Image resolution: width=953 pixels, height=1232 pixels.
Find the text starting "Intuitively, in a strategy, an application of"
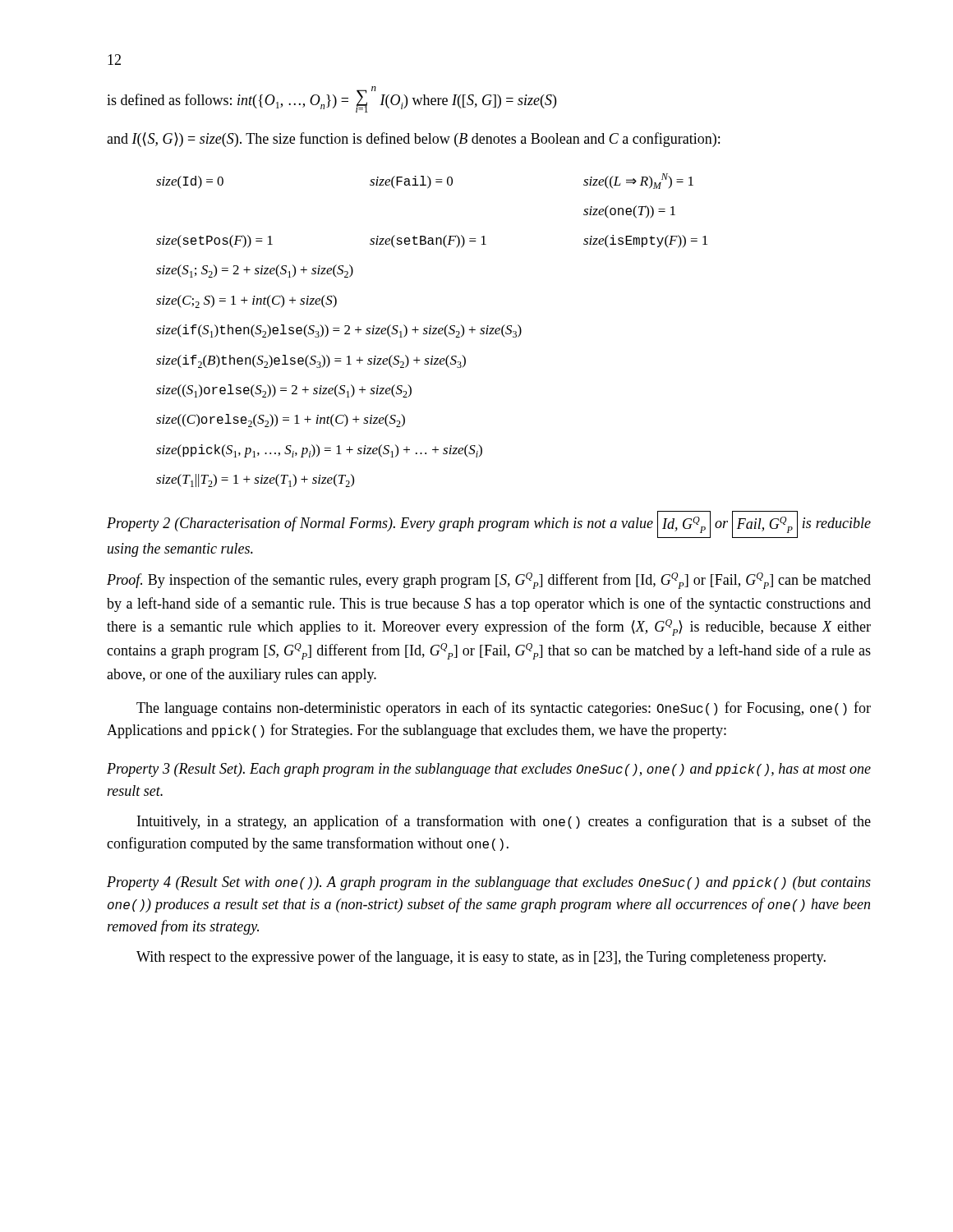[489, 833]
